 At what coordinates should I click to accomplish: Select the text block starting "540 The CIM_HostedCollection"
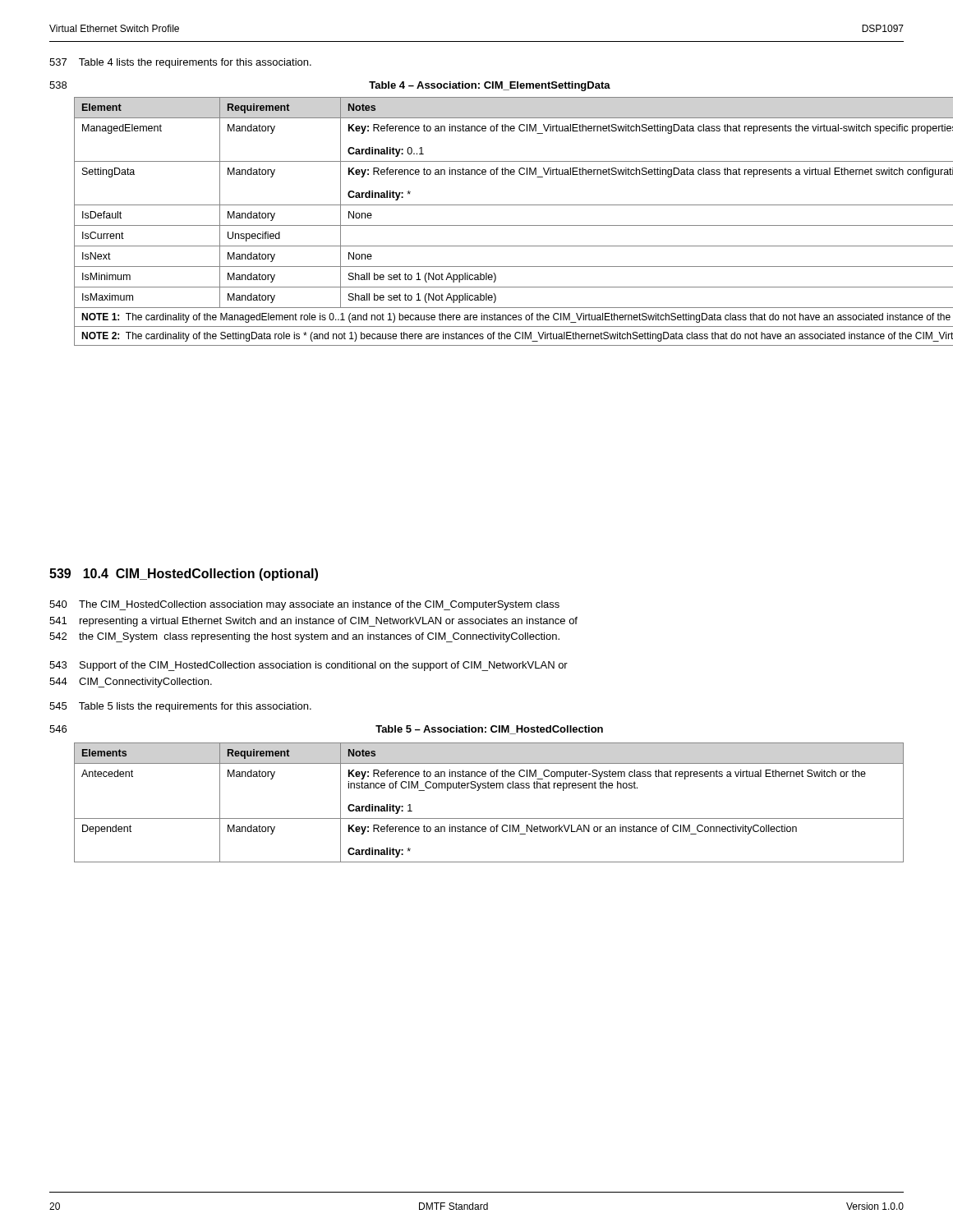(476, 620)
